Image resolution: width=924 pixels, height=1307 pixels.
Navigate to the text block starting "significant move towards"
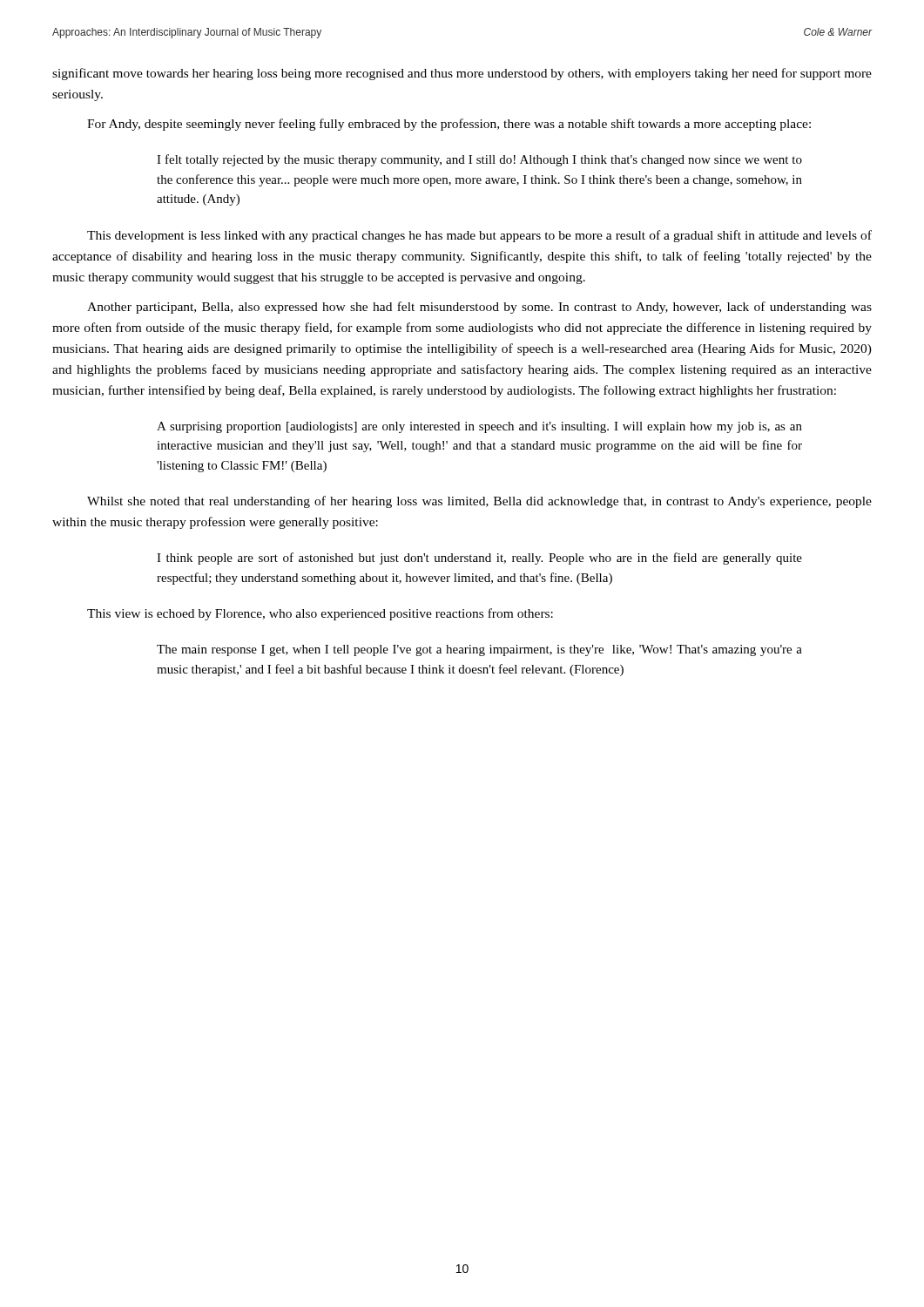tap(462, 74)
